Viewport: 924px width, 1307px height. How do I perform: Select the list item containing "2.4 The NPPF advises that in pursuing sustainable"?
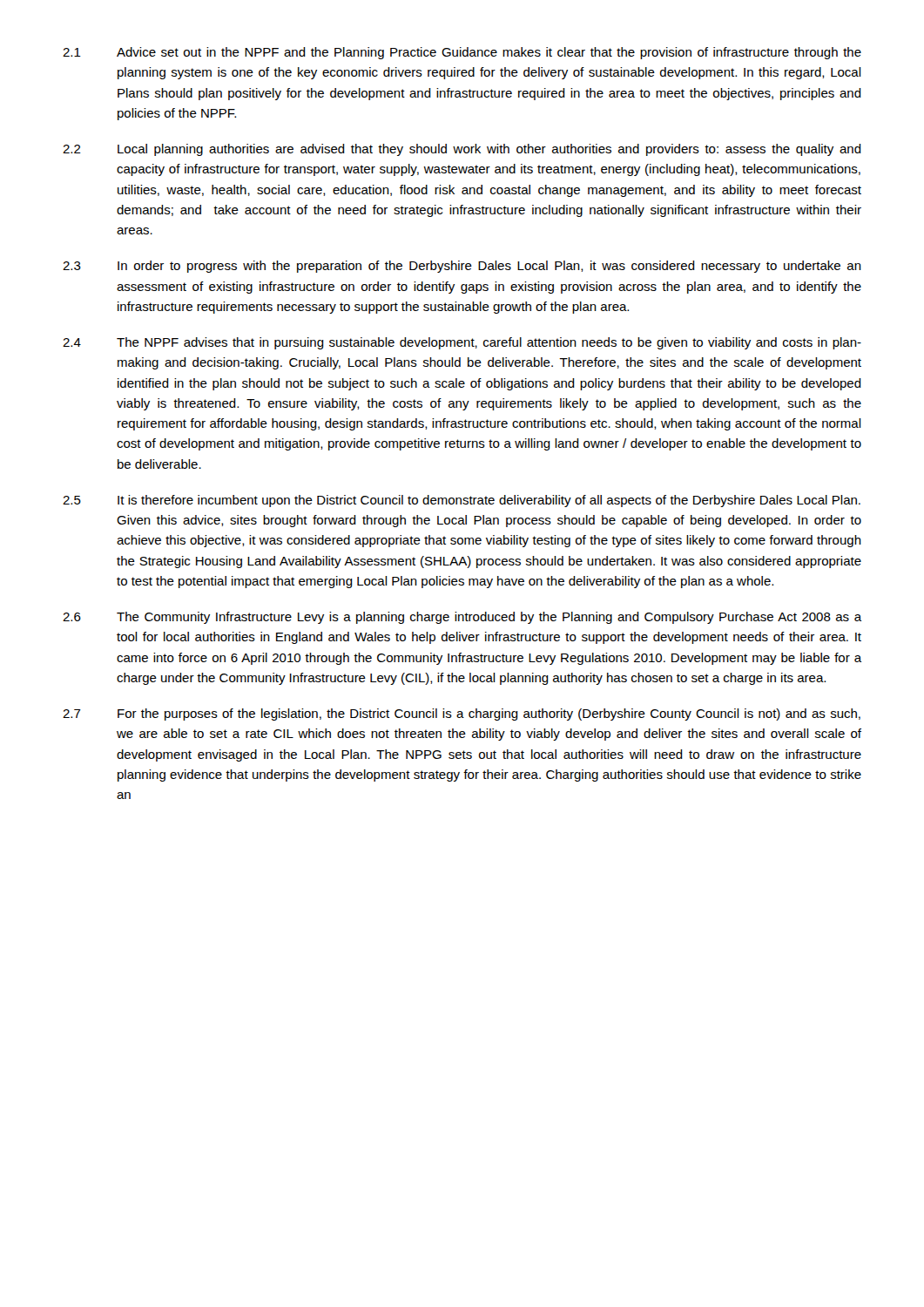[462, 403]
